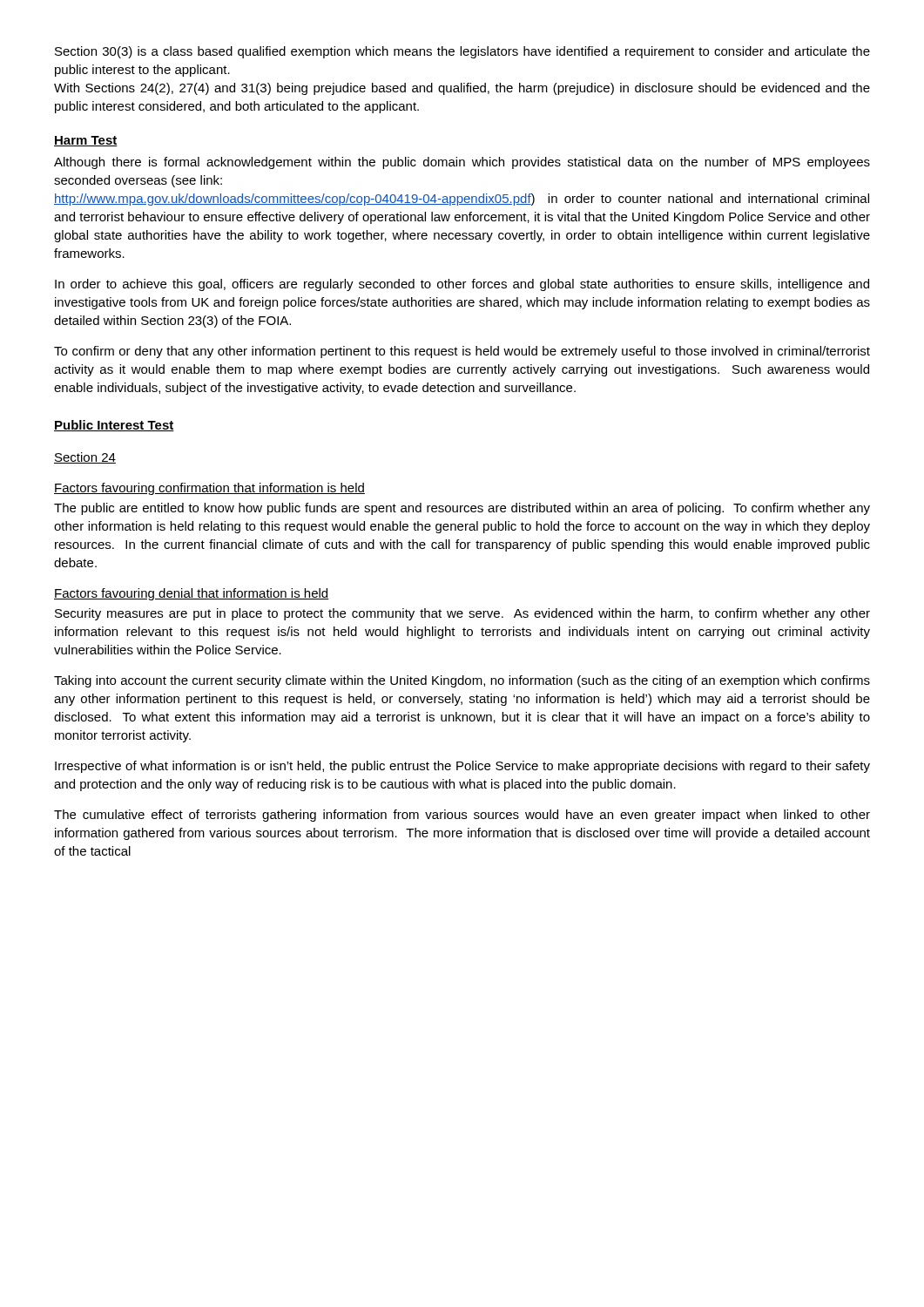Select the passage starting "Section 30(3) is a class based"
The width and height of the screenshot is (924, 1307).
coord(462,78)
